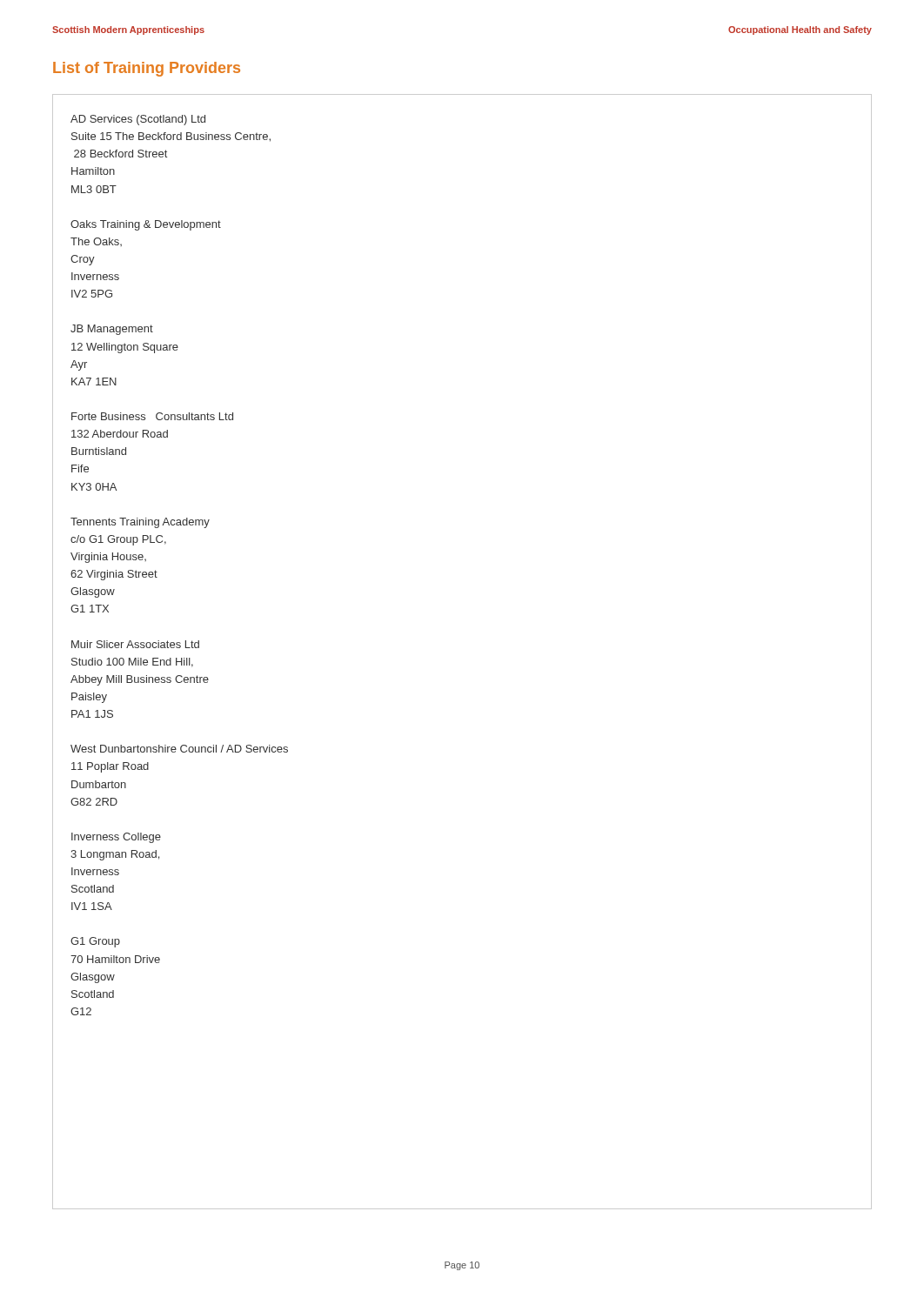Click on the element starting "Muir Slicer Associates Ltd Studio"

pyautogui.click(x=140, y=679)
